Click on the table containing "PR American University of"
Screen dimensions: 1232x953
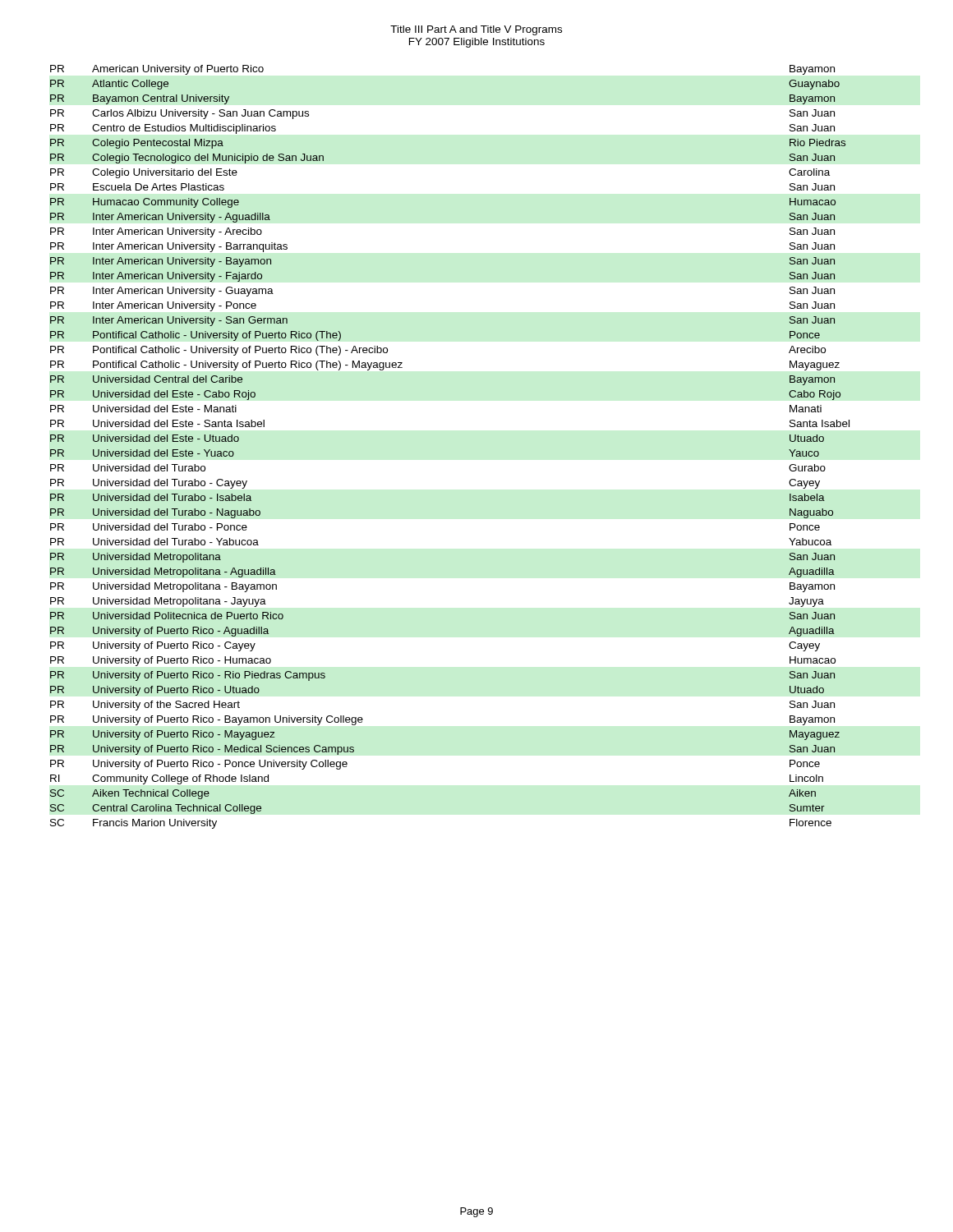pos(476,443)
